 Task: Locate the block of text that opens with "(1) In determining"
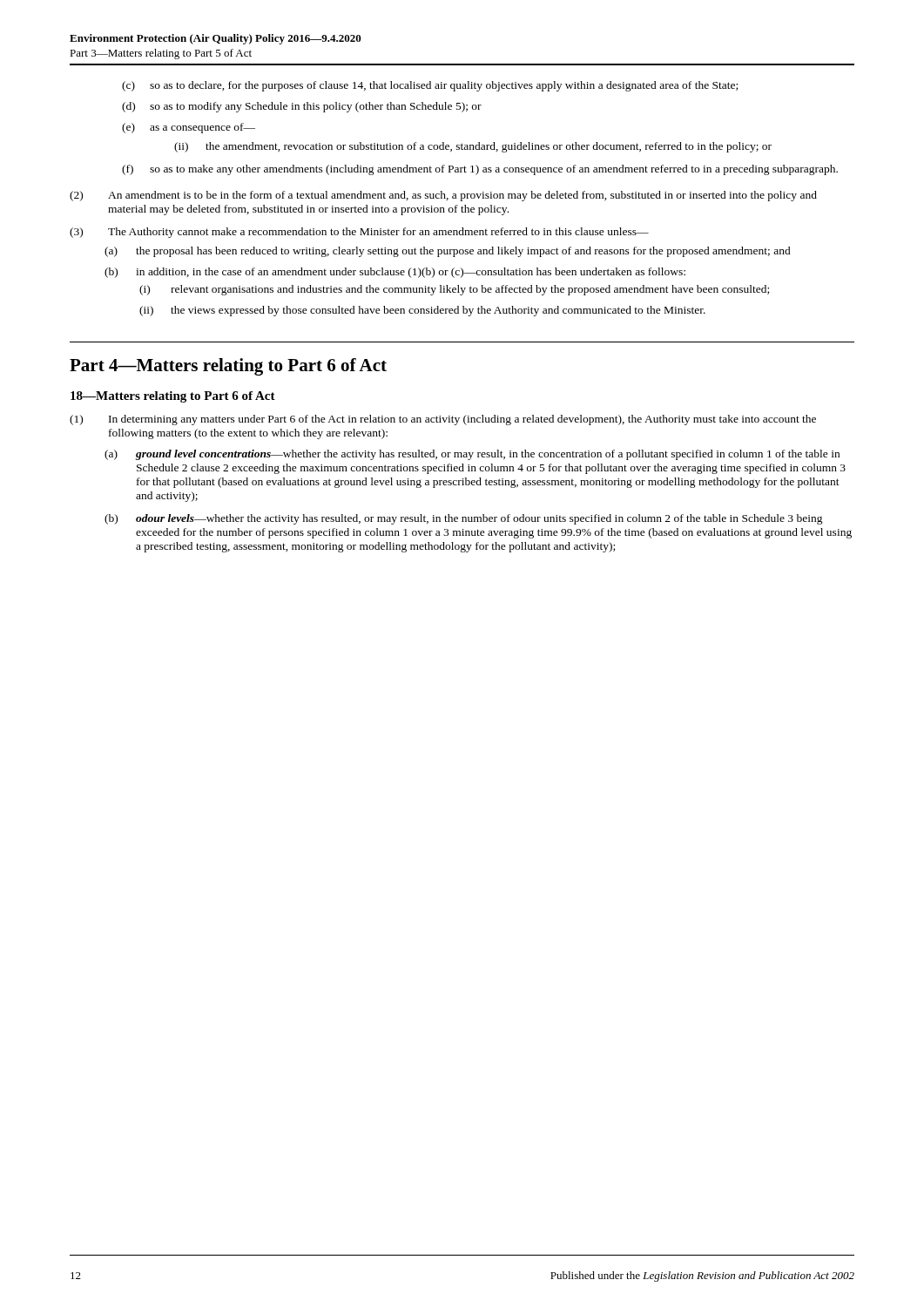(x=462, y=483)
